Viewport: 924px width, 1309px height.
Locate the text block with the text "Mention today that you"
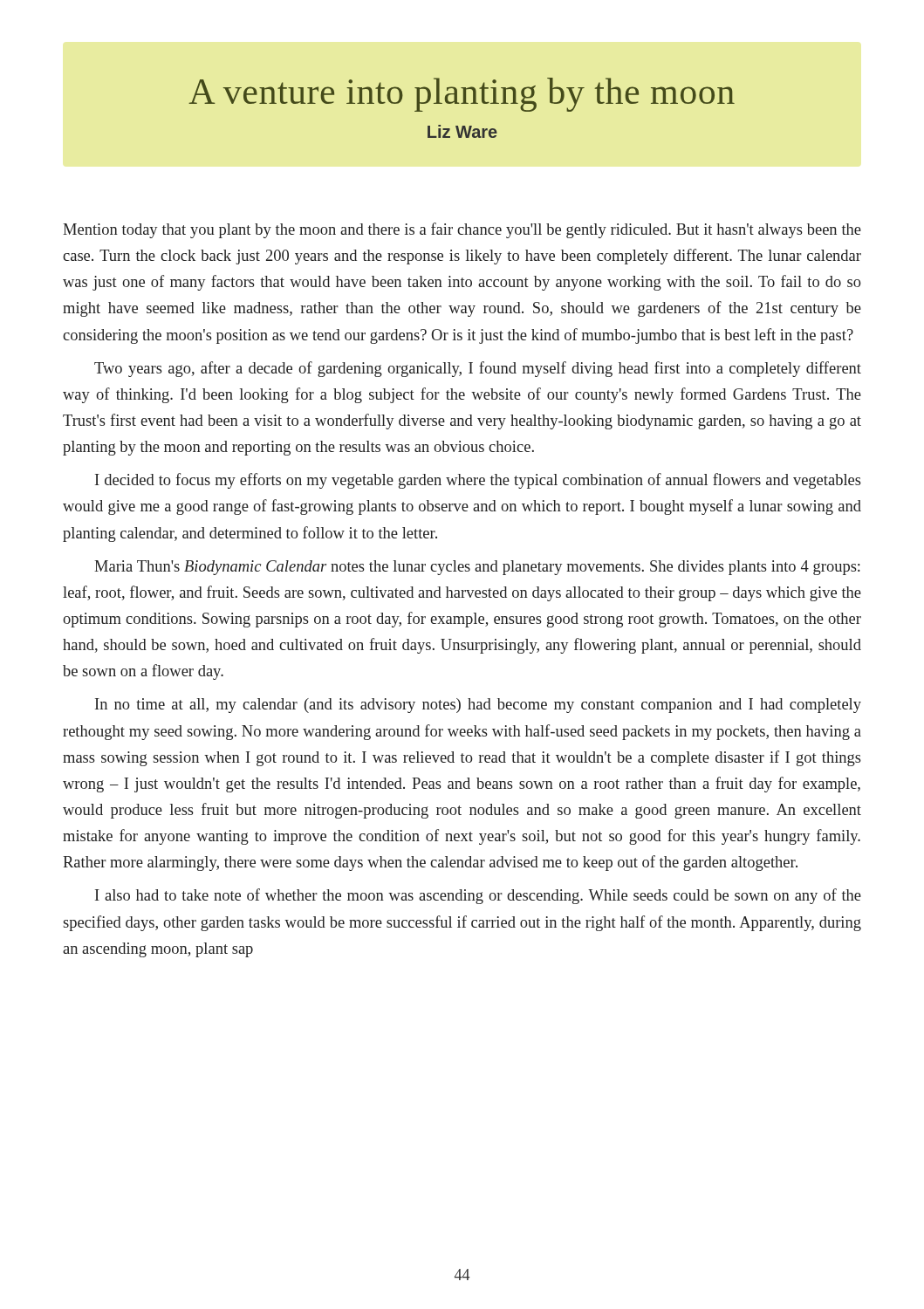[462, 282]
